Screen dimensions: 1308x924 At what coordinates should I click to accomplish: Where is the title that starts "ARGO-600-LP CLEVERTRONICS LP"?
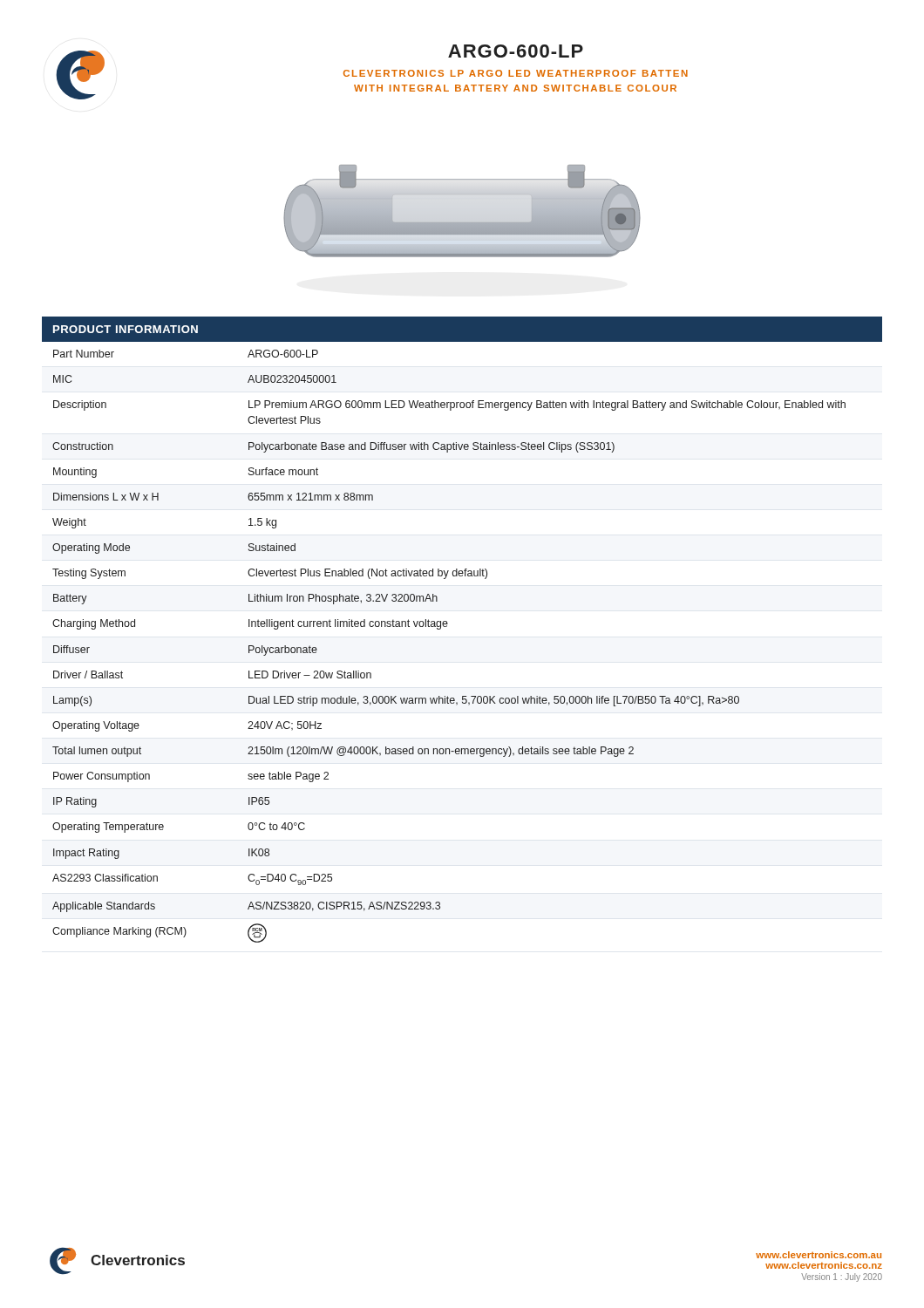point(516,68)
